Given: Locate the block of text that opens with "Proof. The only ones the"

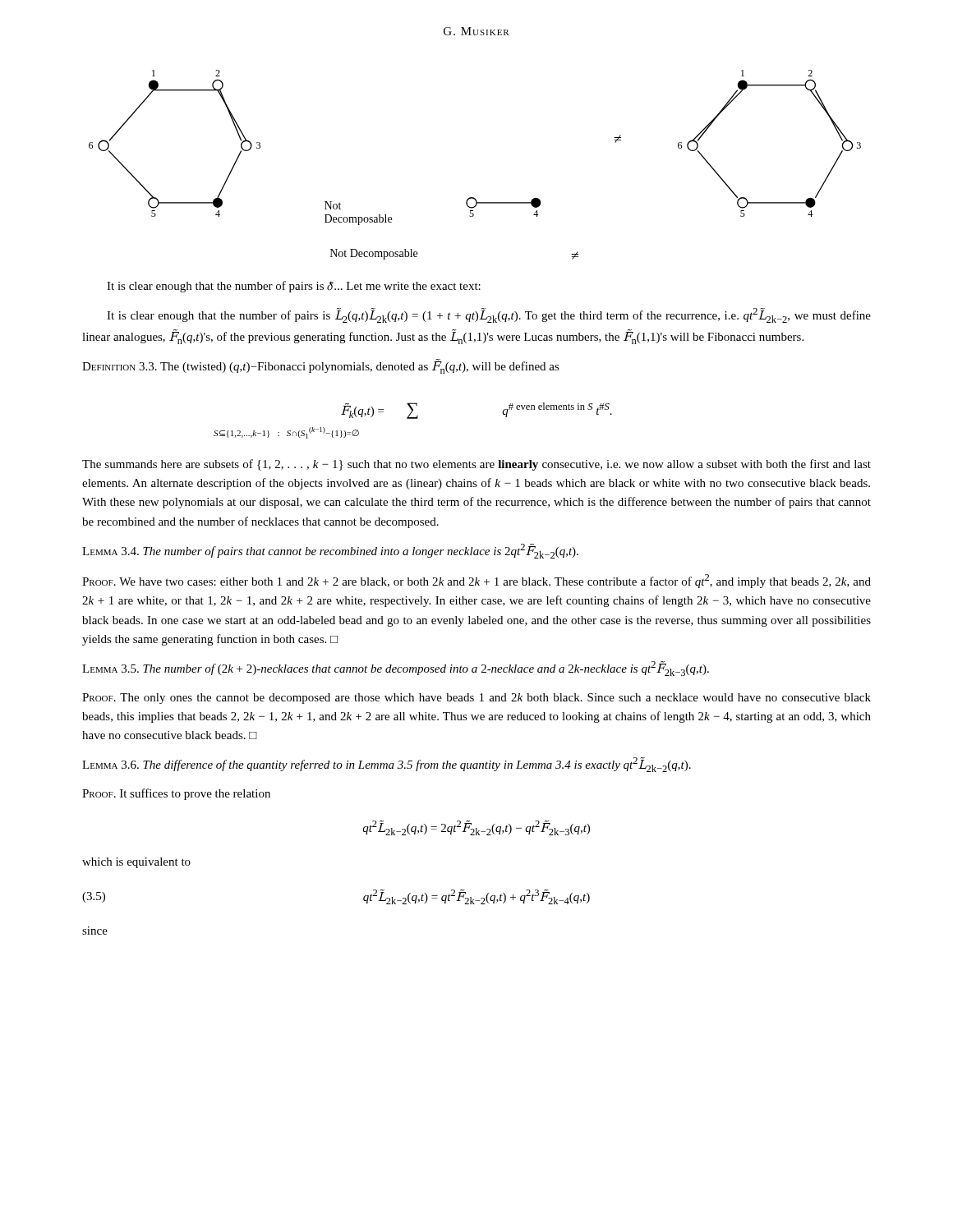Looking at the screenshot, I should click(476, 716).
